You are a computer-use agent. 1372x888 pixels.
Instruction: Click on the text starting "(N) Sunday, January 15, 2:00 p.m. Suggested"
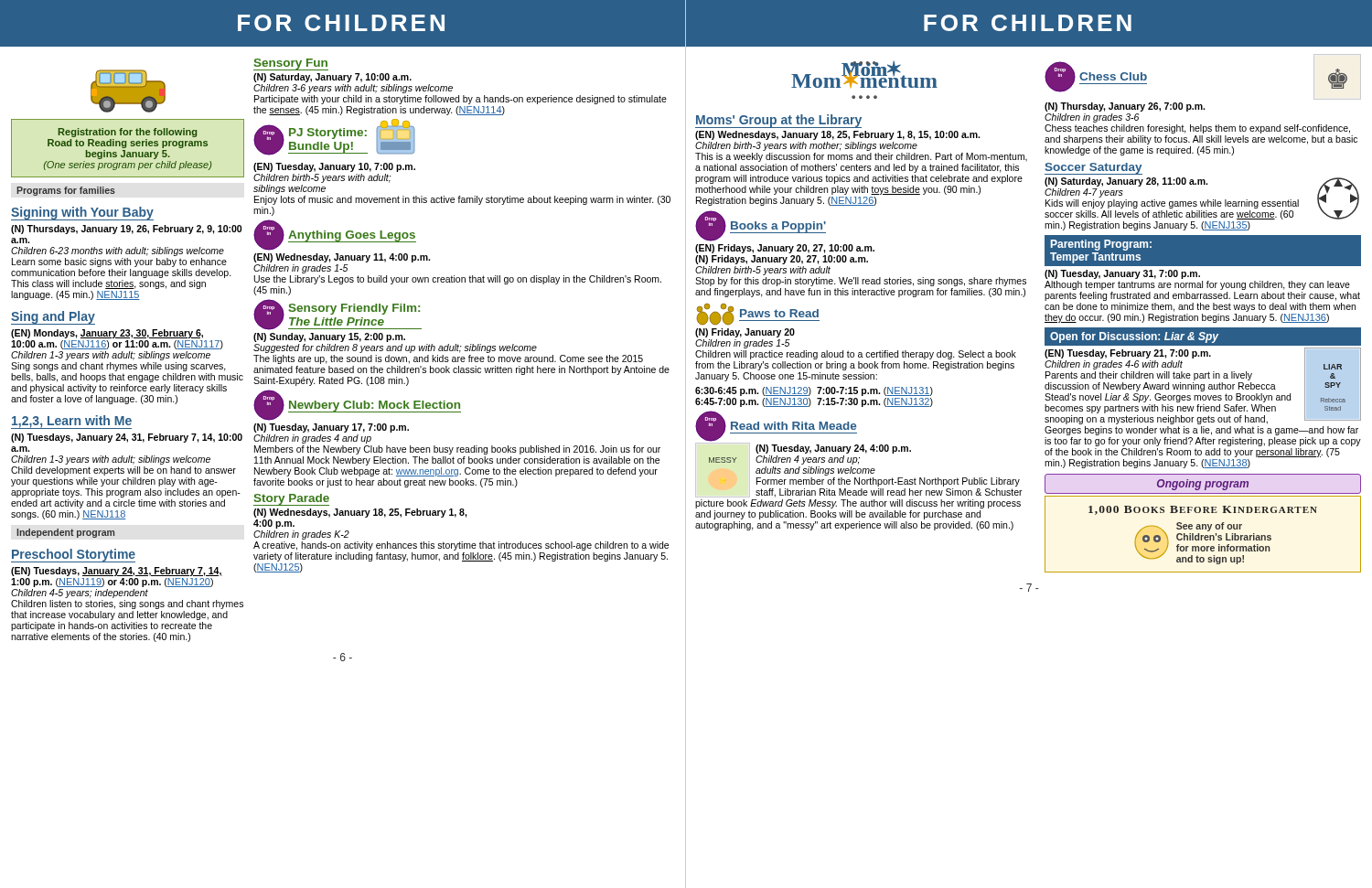click(x=461, y=358)
